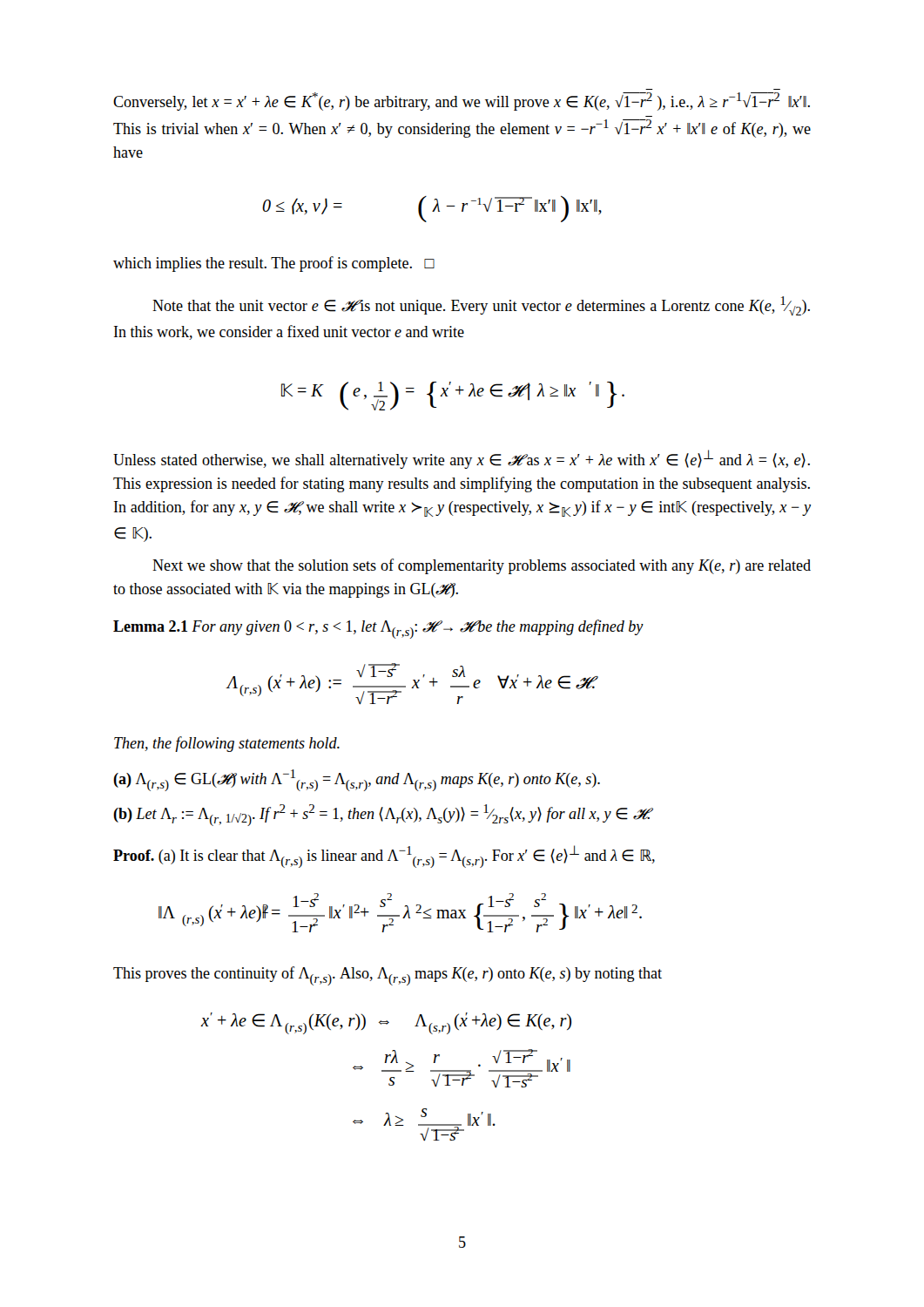The width and height of the screenshot is (924, 1307).
Task: Select the text block containing "Proof. (a) It is clear that Λ(r,s) is"
Action: tap(384, 856)
